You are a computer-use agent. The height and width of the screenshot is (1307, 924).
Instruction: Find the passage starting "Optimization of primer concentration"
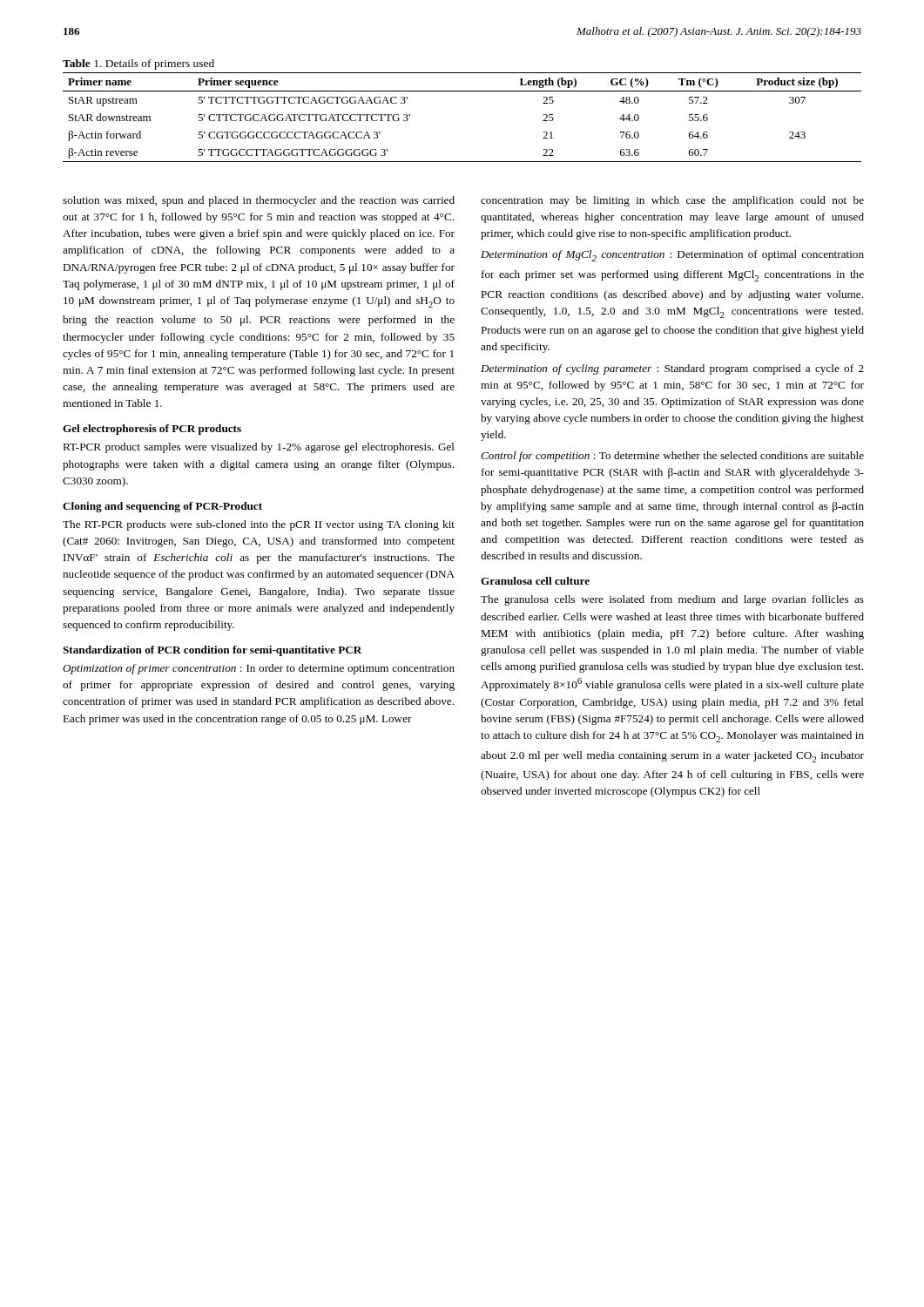coord(259,693)
